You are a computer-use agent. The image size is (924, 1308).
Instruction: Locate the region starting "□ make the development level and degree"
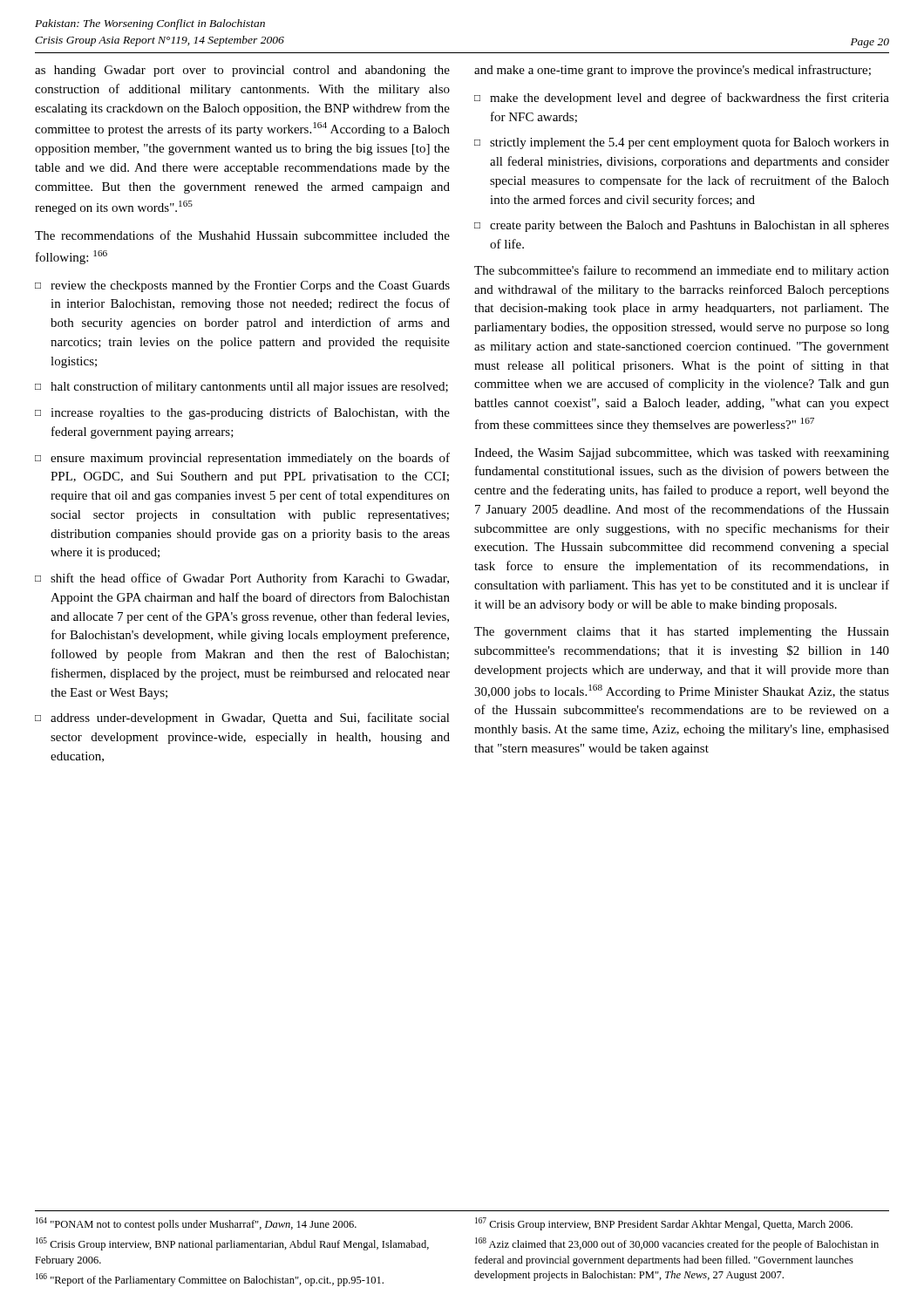682,108
